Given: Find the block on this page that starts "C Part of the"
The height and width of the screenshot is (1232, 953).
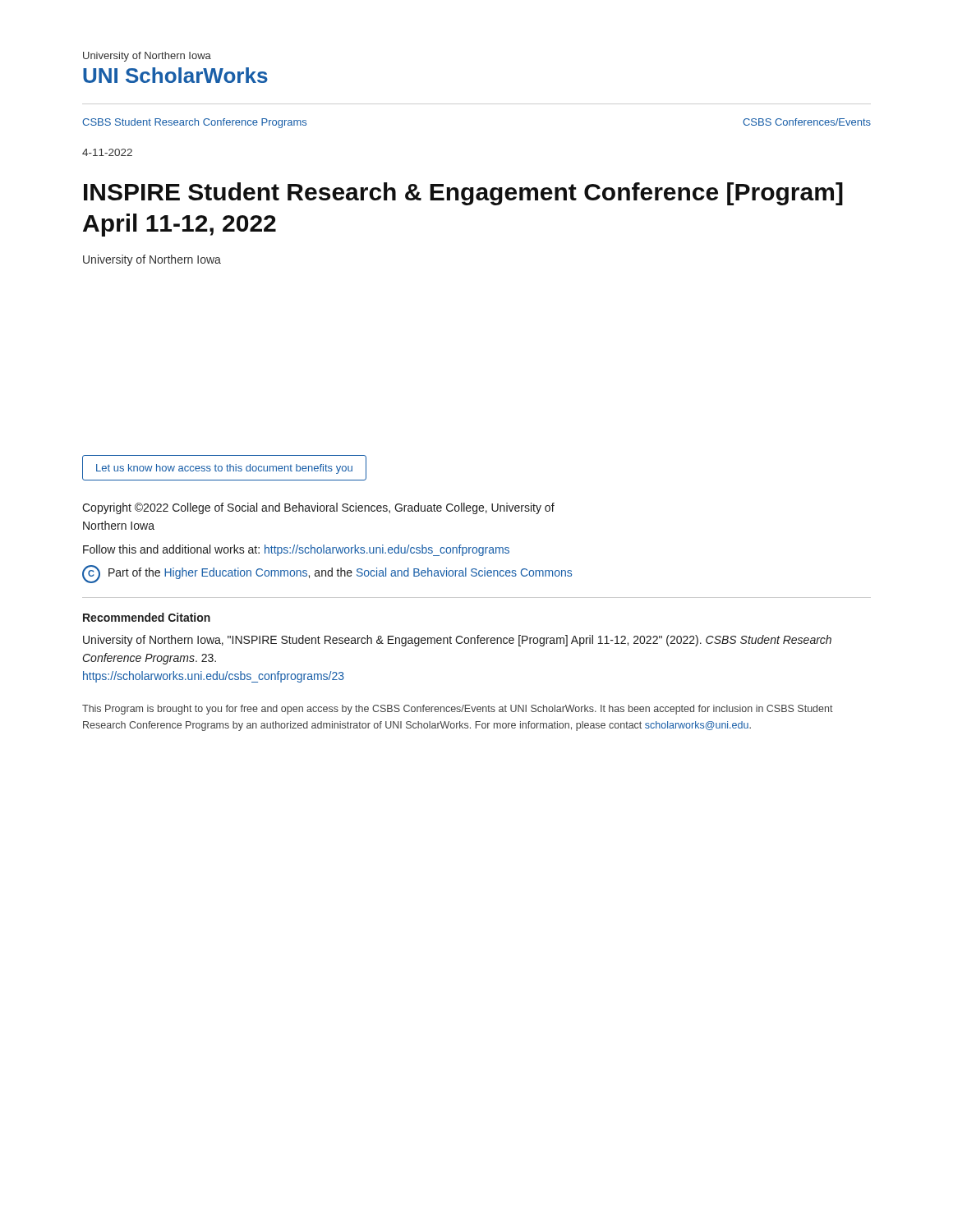Looking at the screenshot, I should 327,573.
